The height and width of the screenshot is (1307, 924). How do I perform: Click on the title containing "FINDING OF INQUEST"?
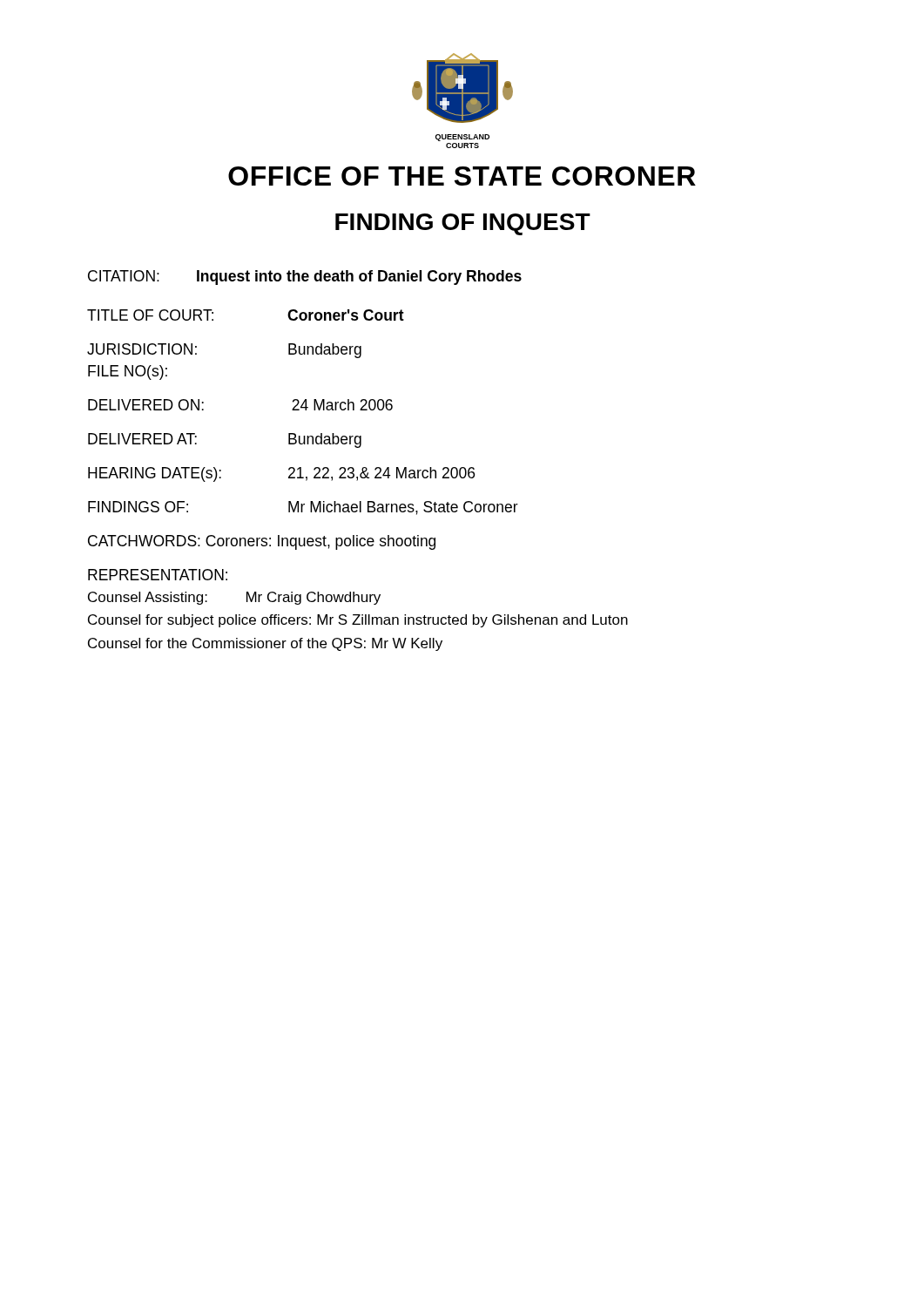coord(462,222)
